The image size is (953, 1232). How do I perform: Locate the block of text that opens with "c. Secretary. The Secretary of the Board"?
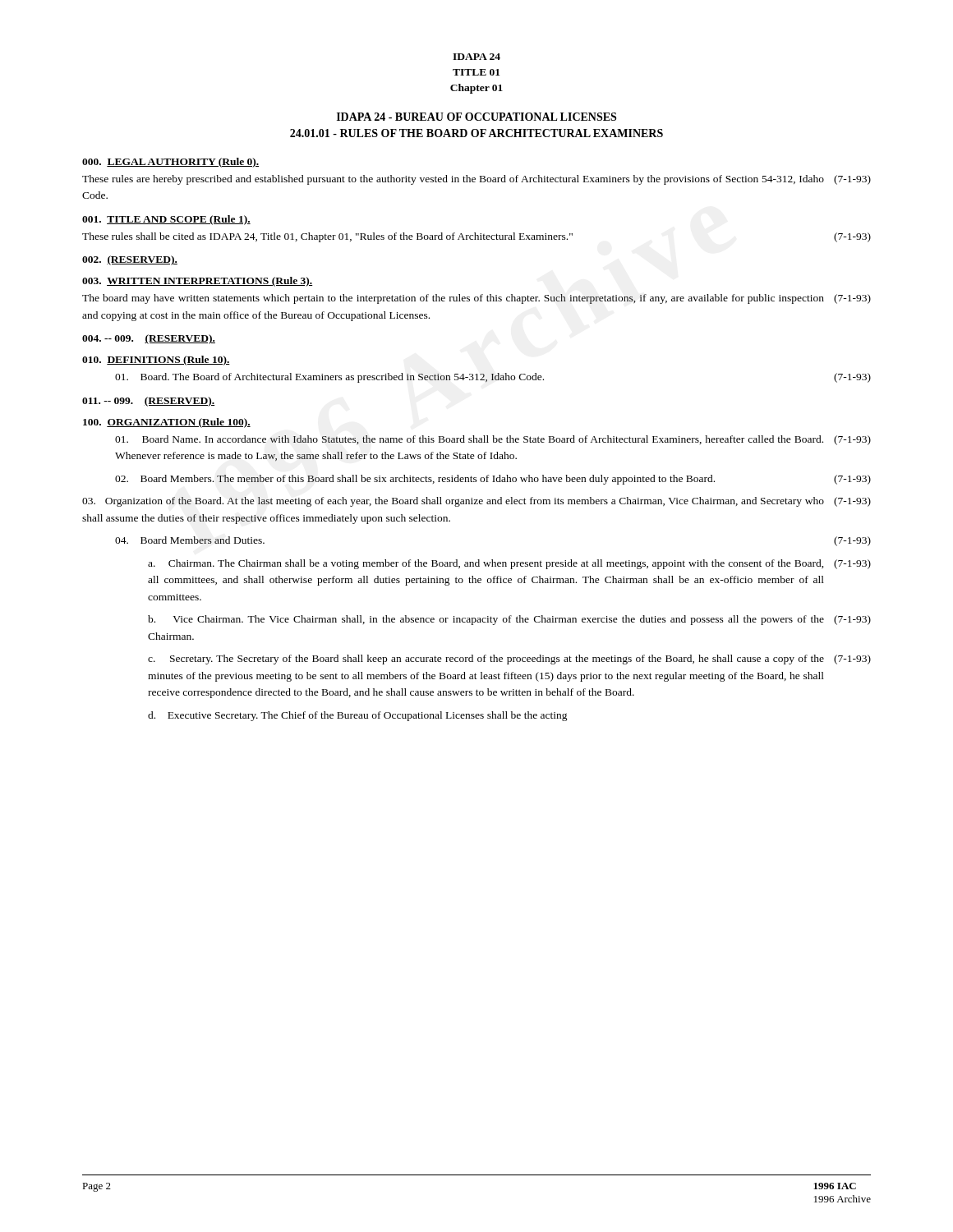point(509,676)
